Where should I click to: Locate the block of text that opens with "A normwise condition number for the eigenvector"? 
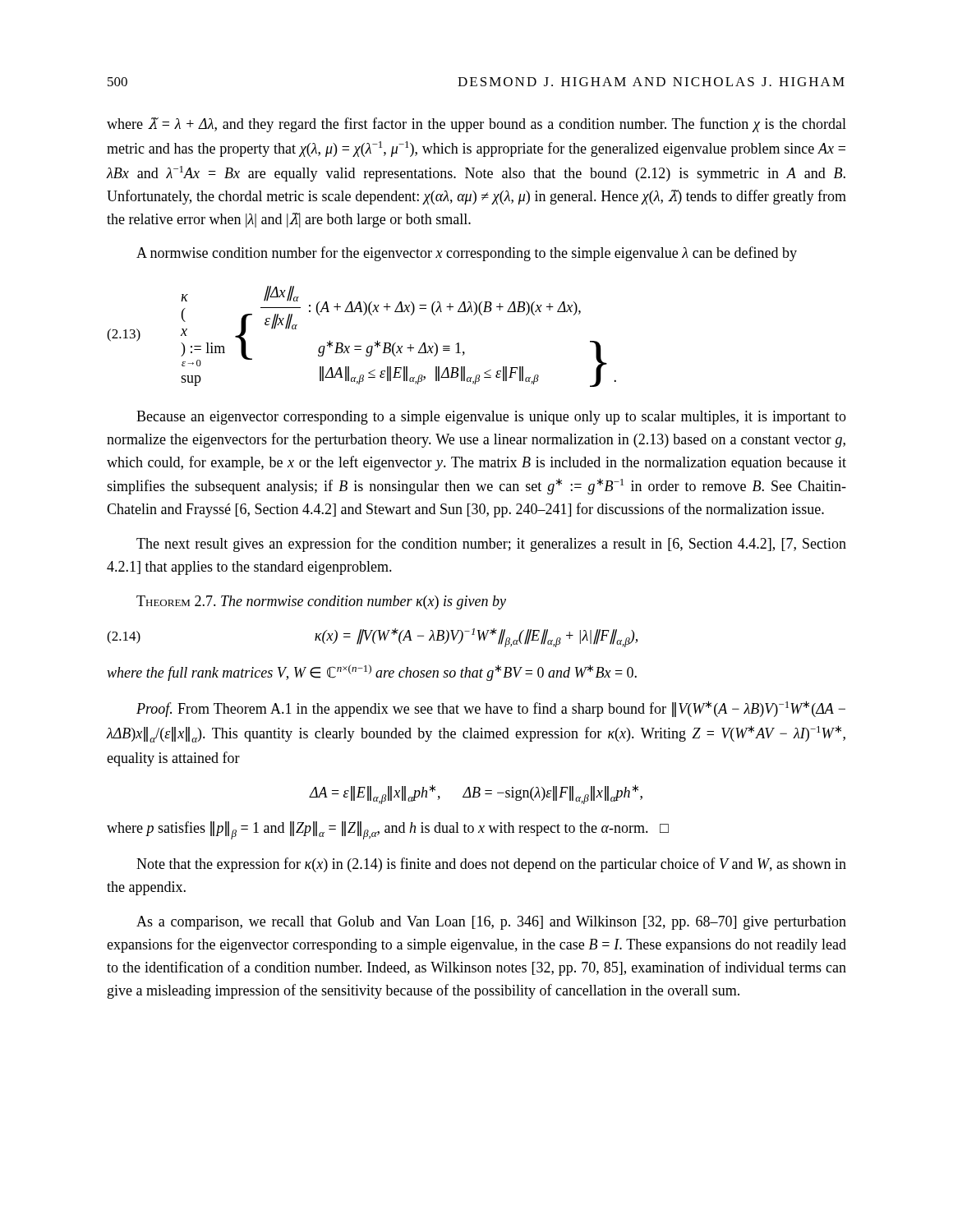point(476,254)
